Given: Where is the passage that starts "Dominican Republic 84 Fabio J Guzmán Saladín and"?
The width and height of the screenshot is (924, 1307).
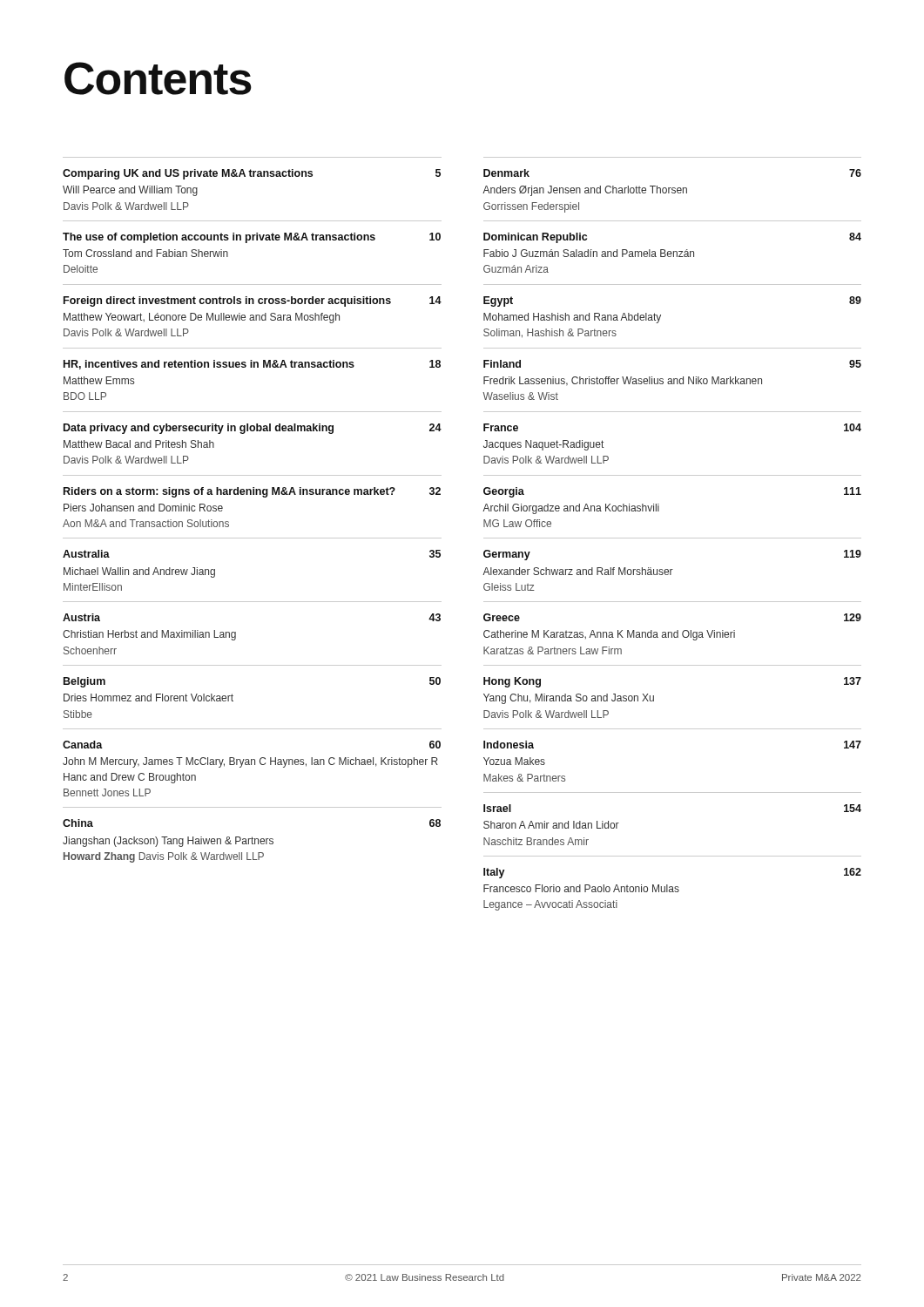Looking at the screenshot, I should coord(672,253).
